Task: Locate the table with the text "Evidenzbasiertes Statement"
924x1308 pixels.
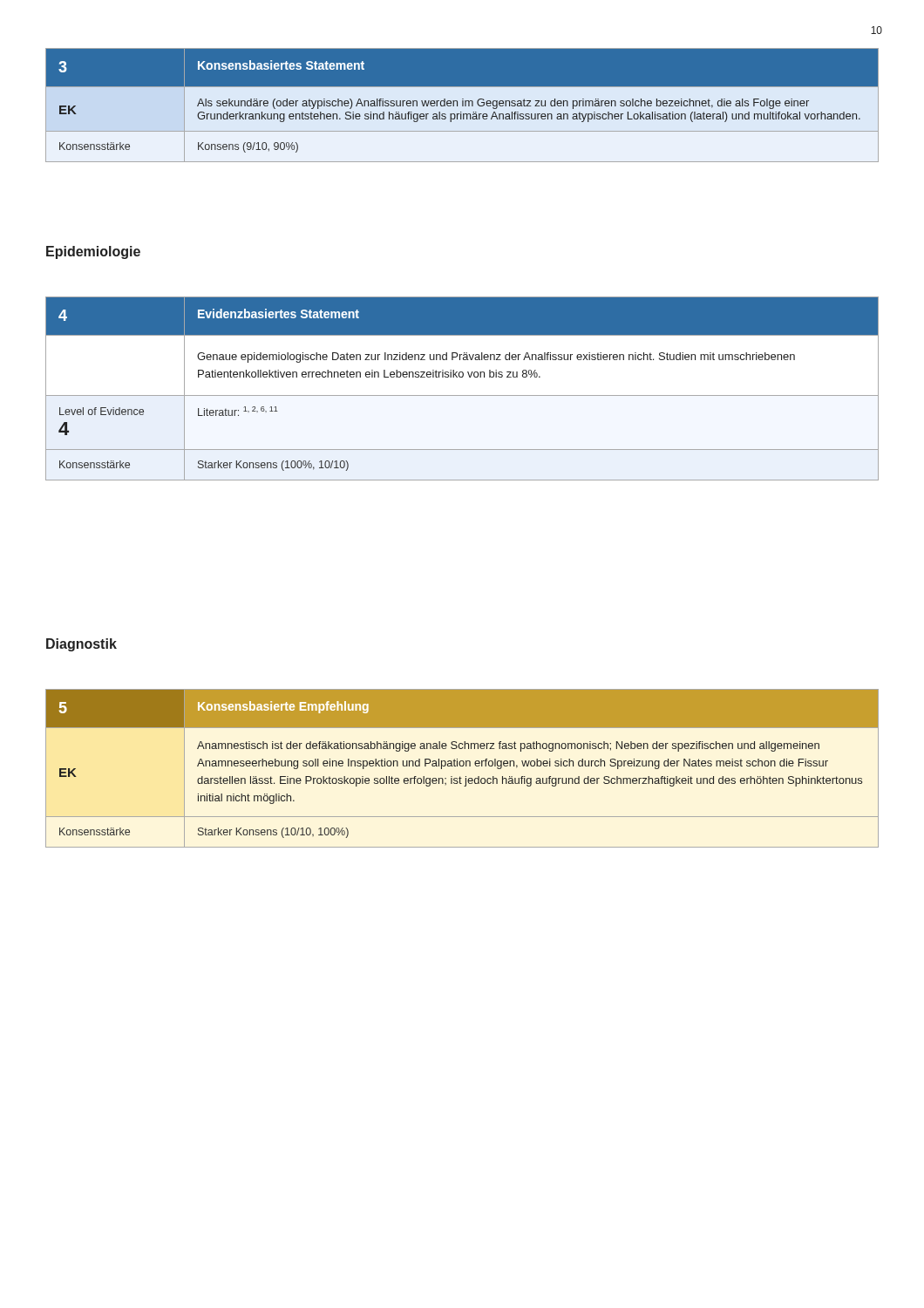Action: pyautogui.click(x=462, y=389)
